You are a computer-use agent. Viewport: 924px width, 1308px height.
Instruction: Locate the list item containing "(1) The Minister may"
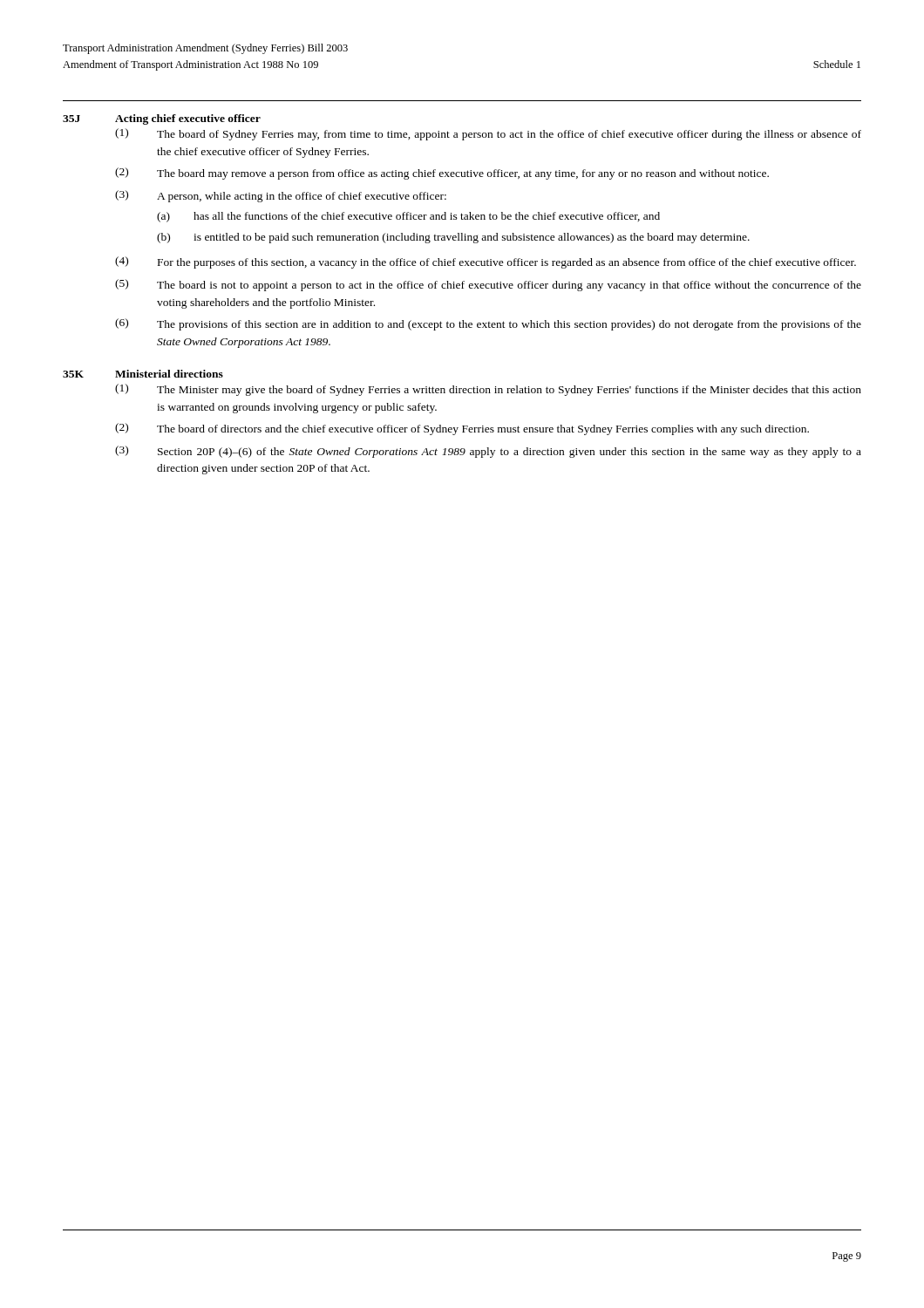point(488,398)
